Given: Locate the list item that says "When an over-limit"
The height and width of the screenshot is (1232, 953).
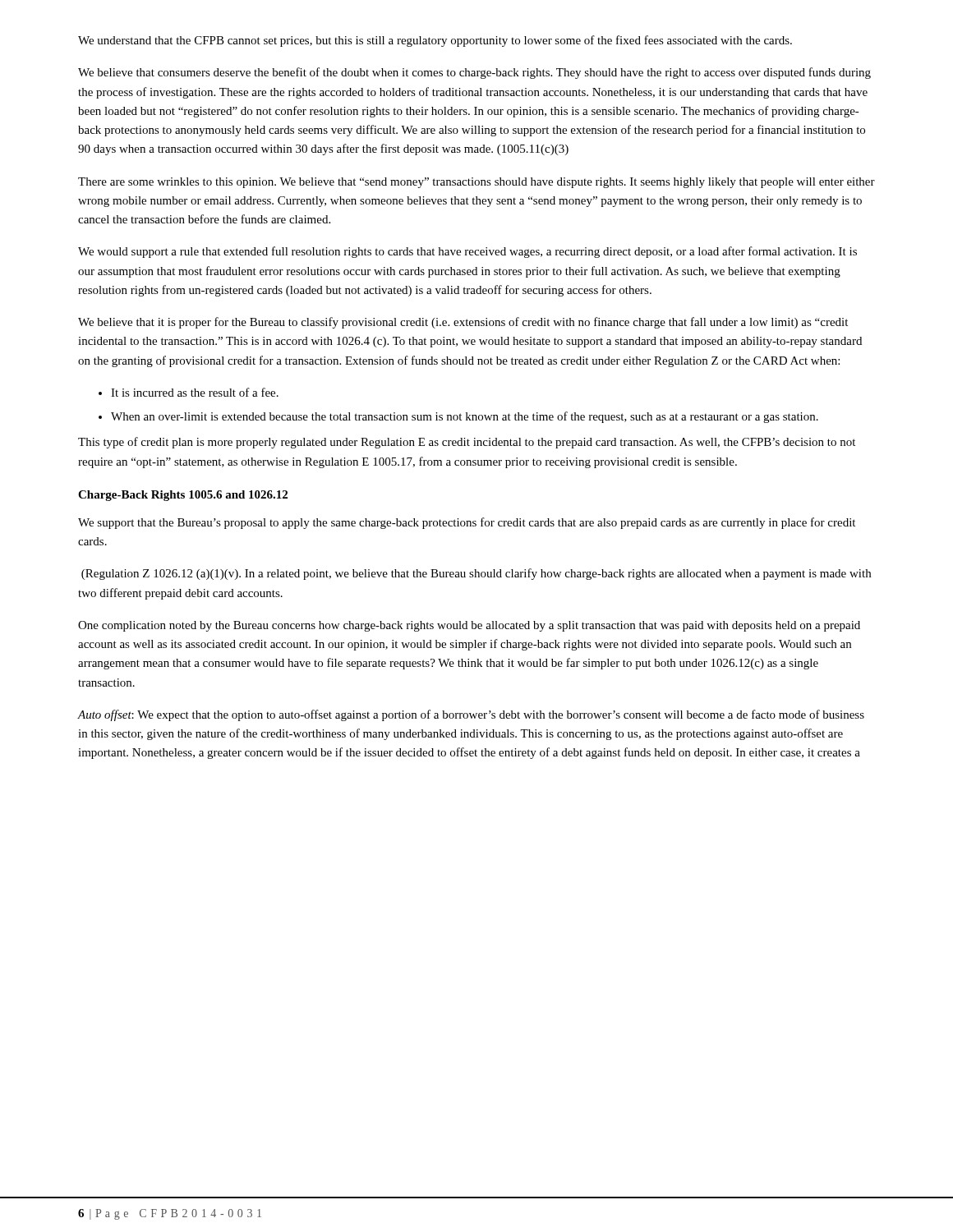Looking at the screenshot, I should pos(465,416).
